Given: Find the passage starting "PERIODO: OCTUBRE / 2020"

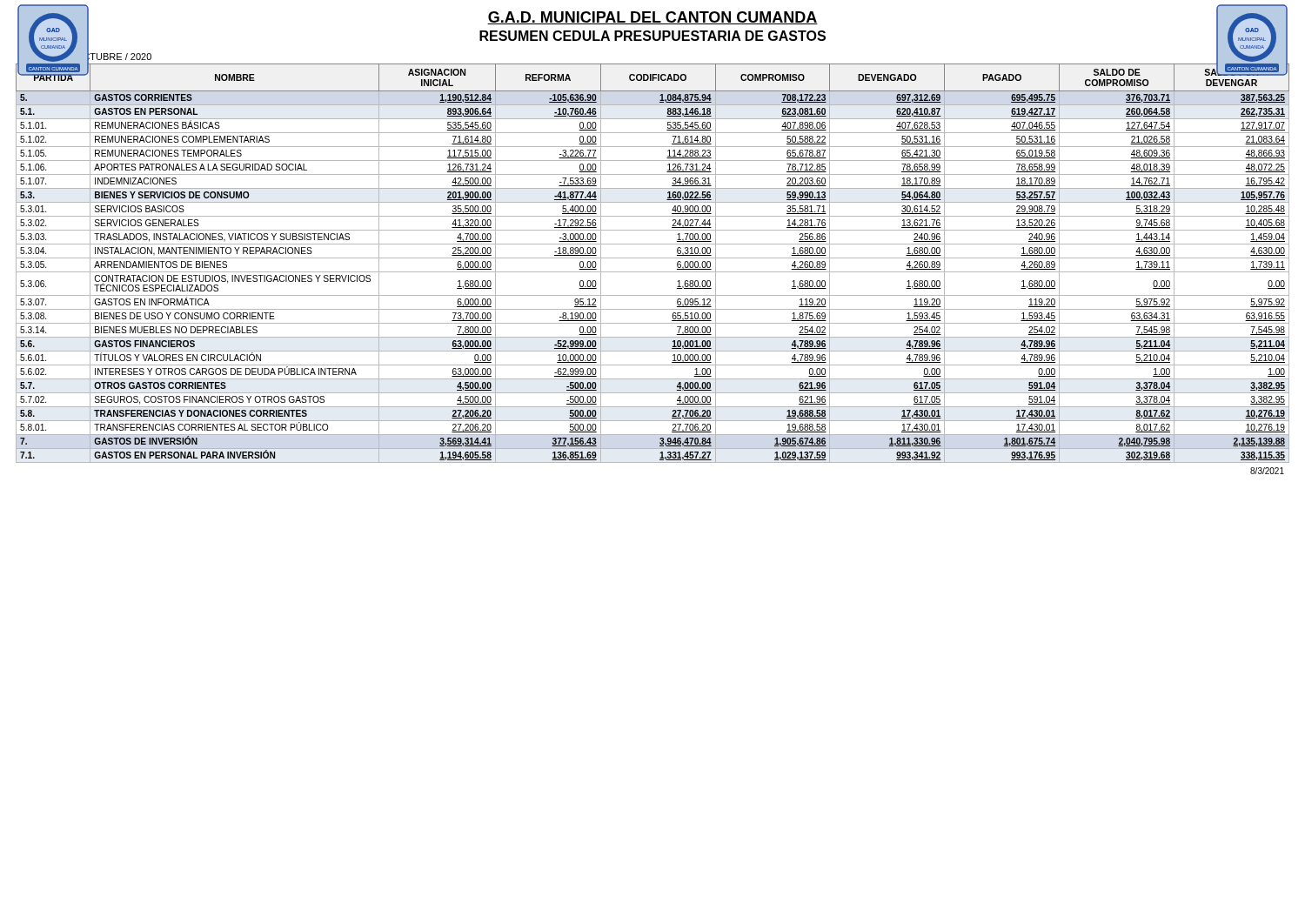Looking at the screenshot, I should click(89, 57).
